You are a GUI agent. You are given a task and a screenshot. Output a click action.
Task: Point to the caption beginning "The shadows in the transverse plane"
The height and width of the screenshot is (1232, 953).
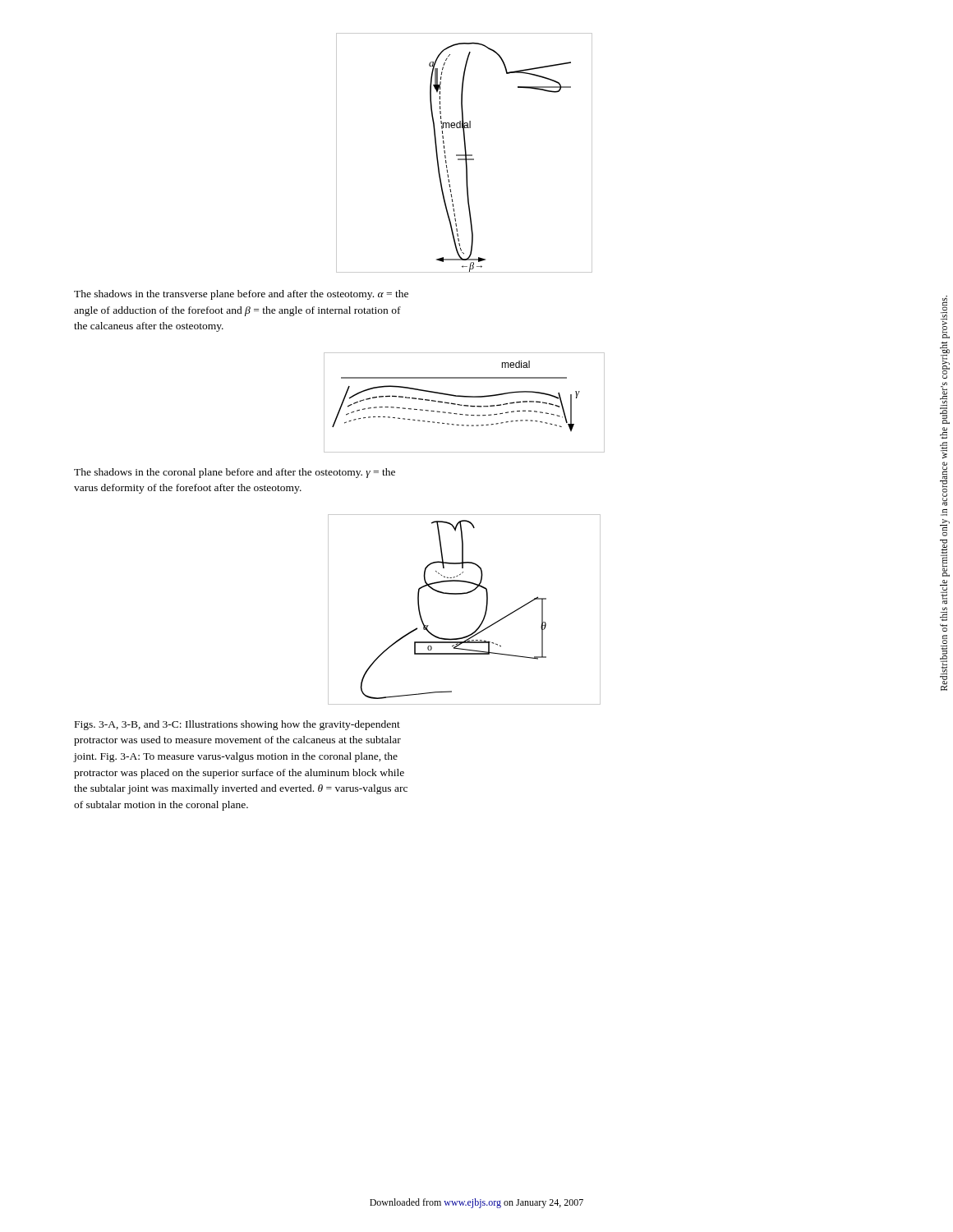241,310
